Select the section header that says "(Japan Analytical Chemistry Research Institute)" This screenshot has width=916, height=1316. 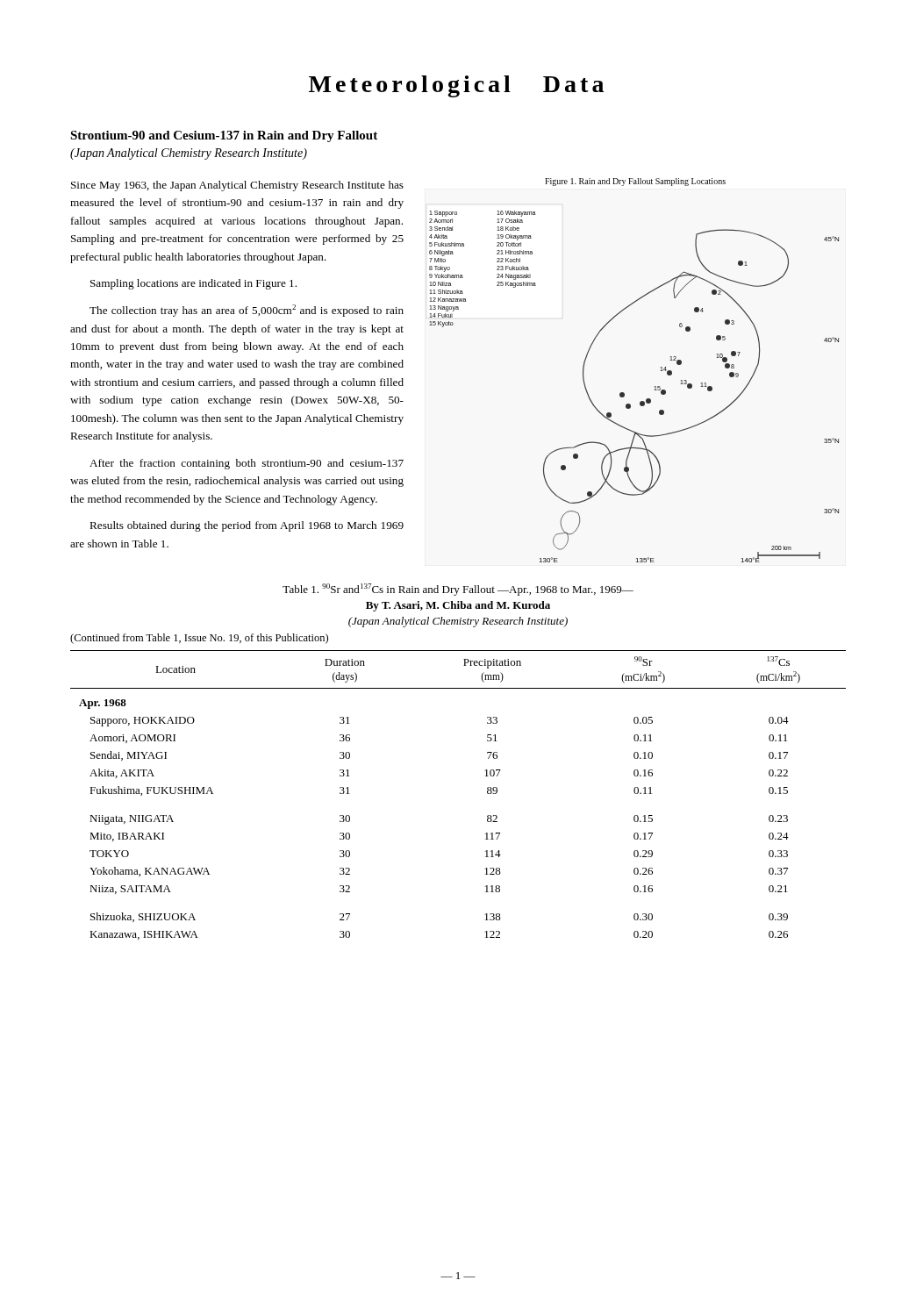coord(189,153)
